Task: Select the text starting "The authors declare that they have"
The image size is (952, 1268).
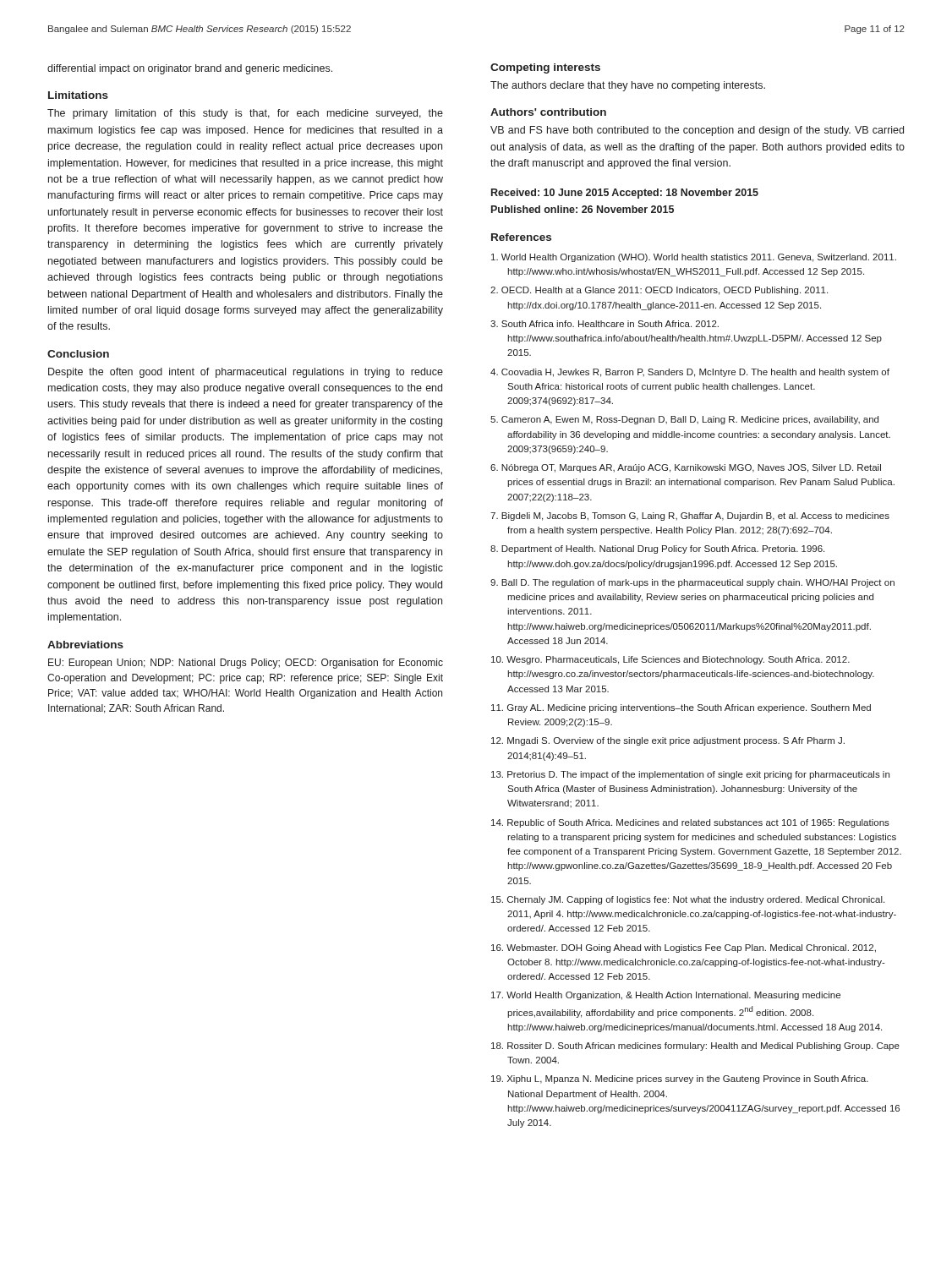Action: coord(628,85)
